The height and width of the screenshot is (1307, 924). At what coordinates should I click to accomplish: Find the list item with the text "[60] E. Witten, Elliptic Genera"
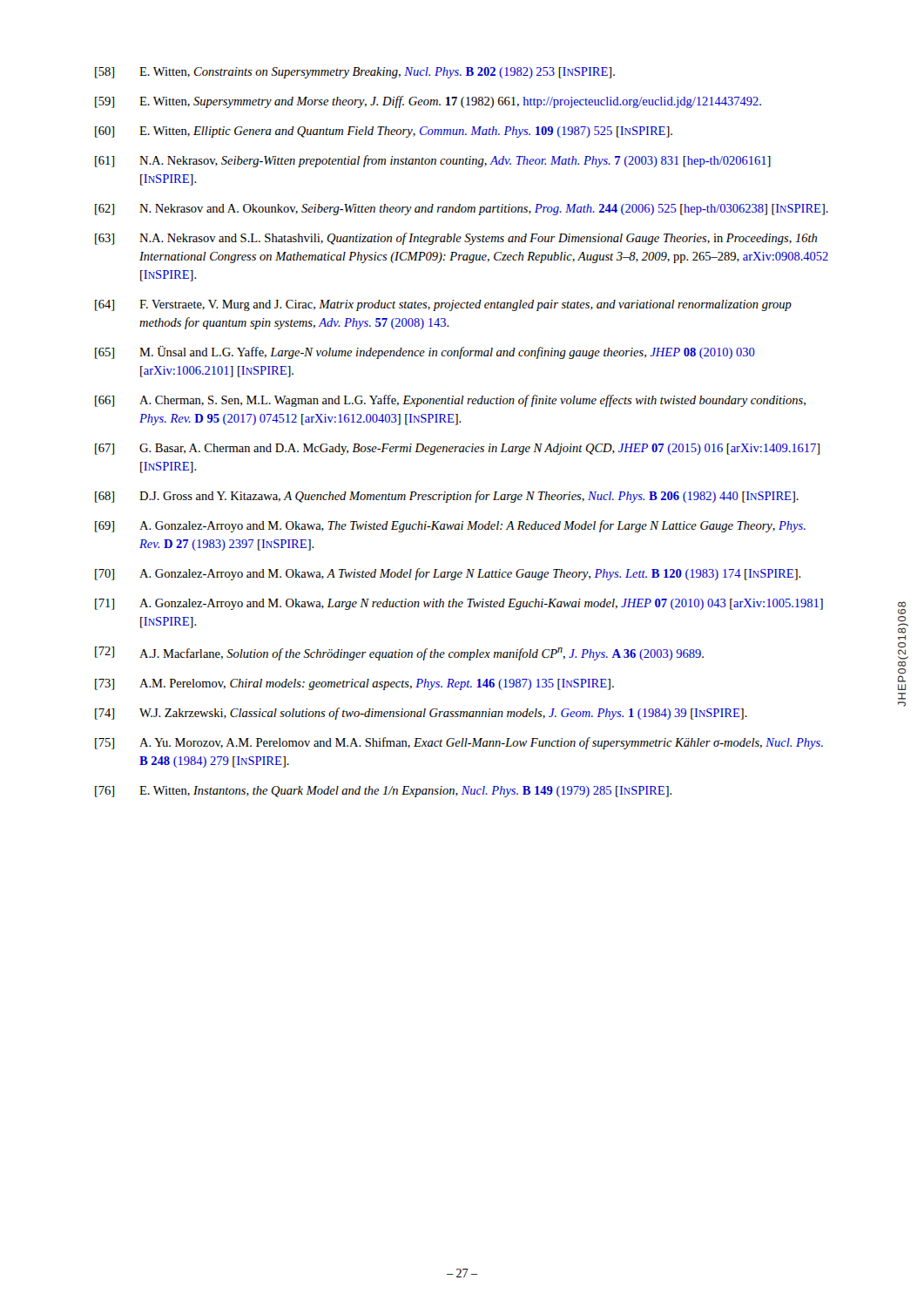click(462, 131)
